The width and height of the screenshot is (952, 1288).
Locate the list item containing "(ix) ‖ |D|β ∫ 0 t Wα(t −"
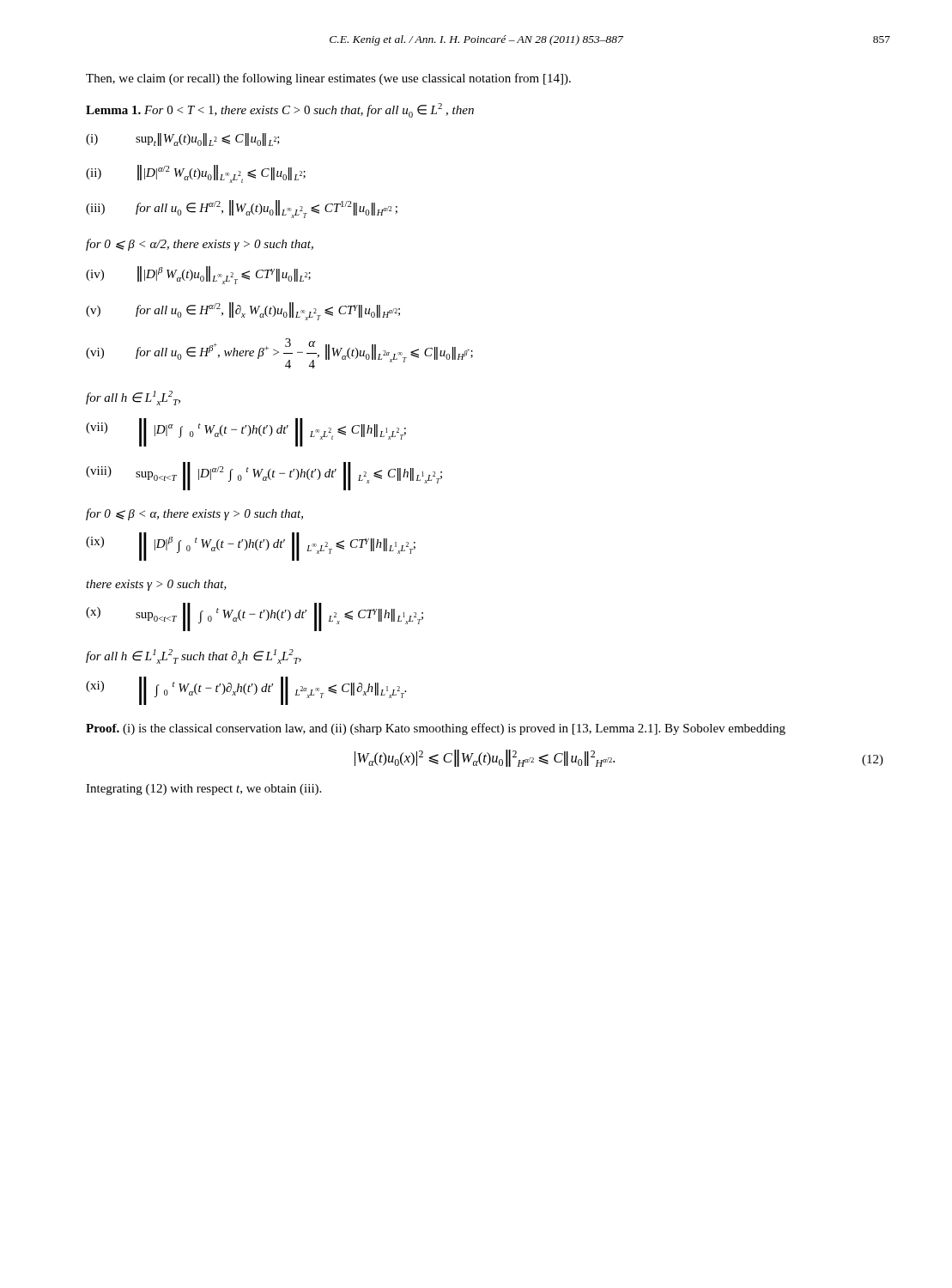(251, 546)
